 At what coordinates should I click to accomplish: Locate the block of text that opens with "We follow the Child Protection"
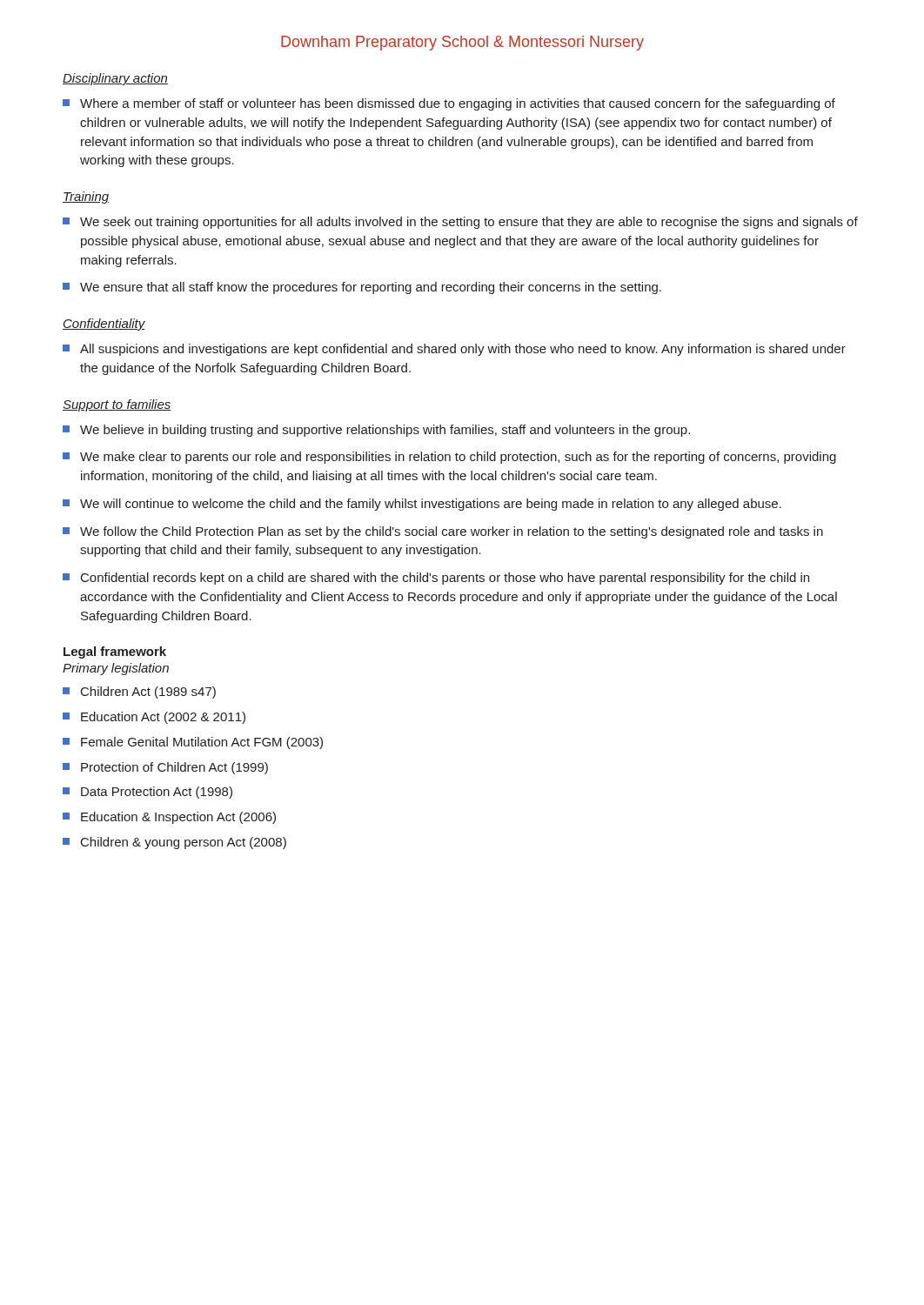coord(462,541)
